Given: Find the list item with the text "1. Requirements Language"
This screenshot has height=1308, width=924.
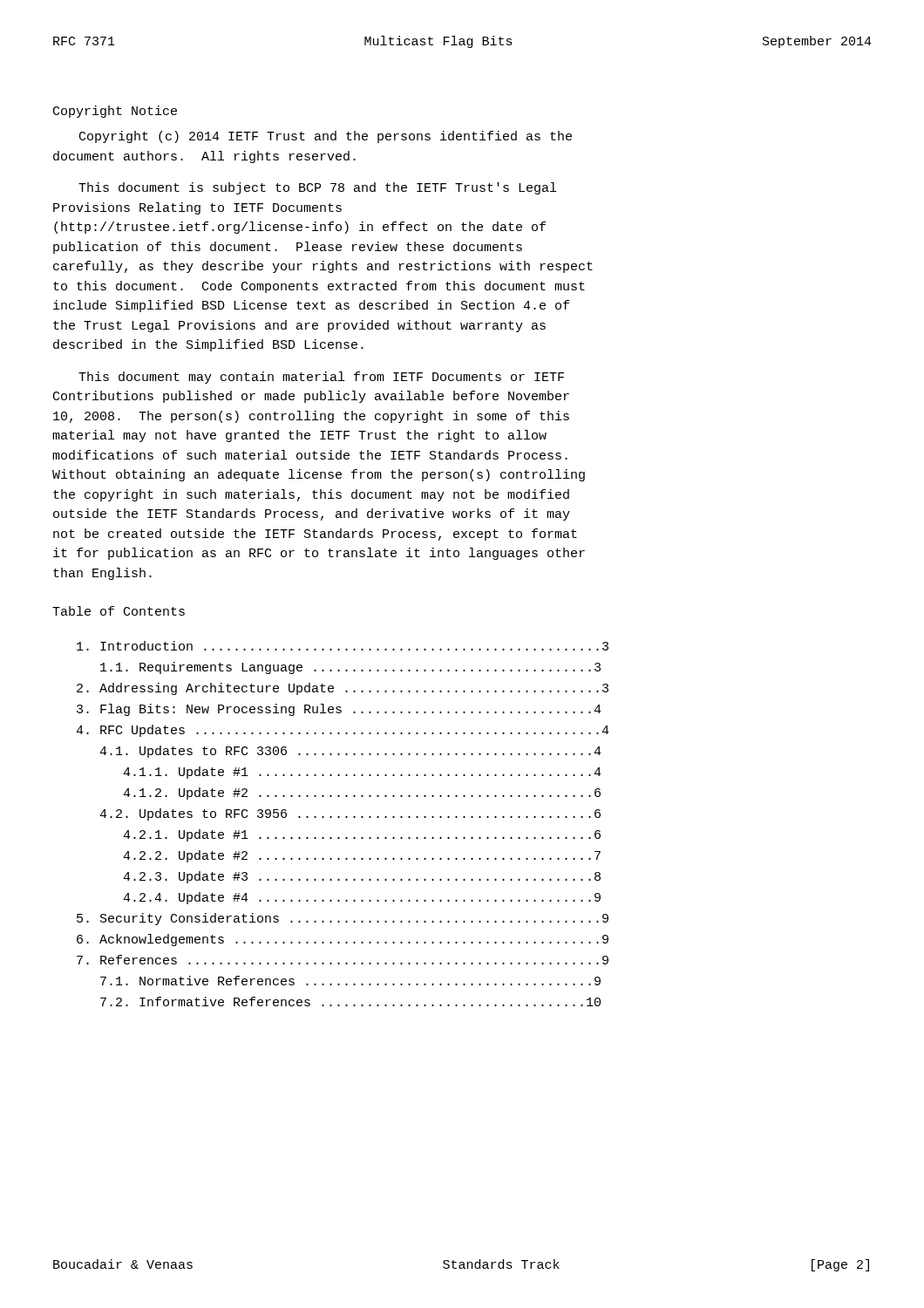Looking at the screenshot, I should tap(462, 669).
